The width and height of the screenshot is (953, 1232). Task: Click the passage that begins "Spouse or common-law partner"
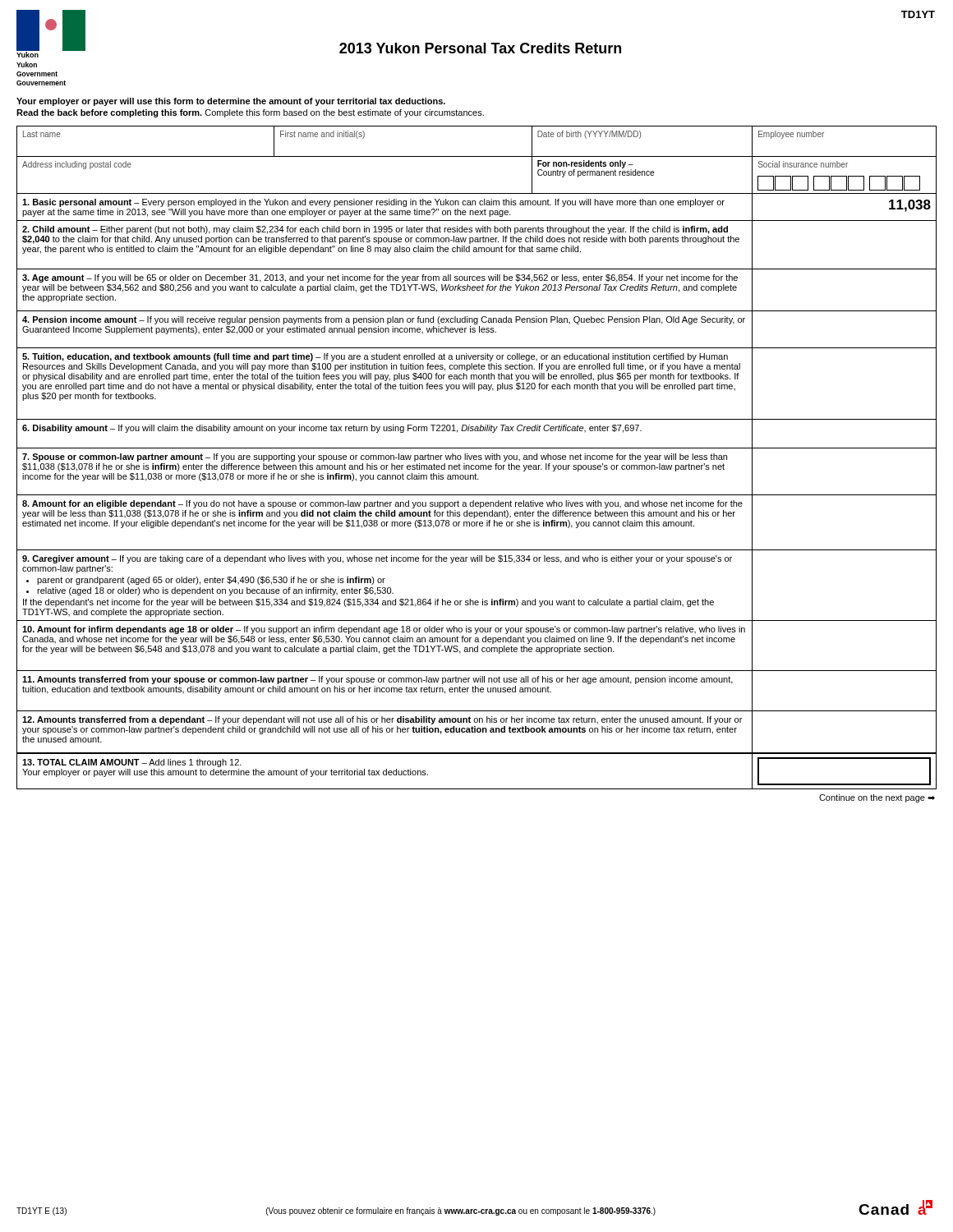(375, 467)
